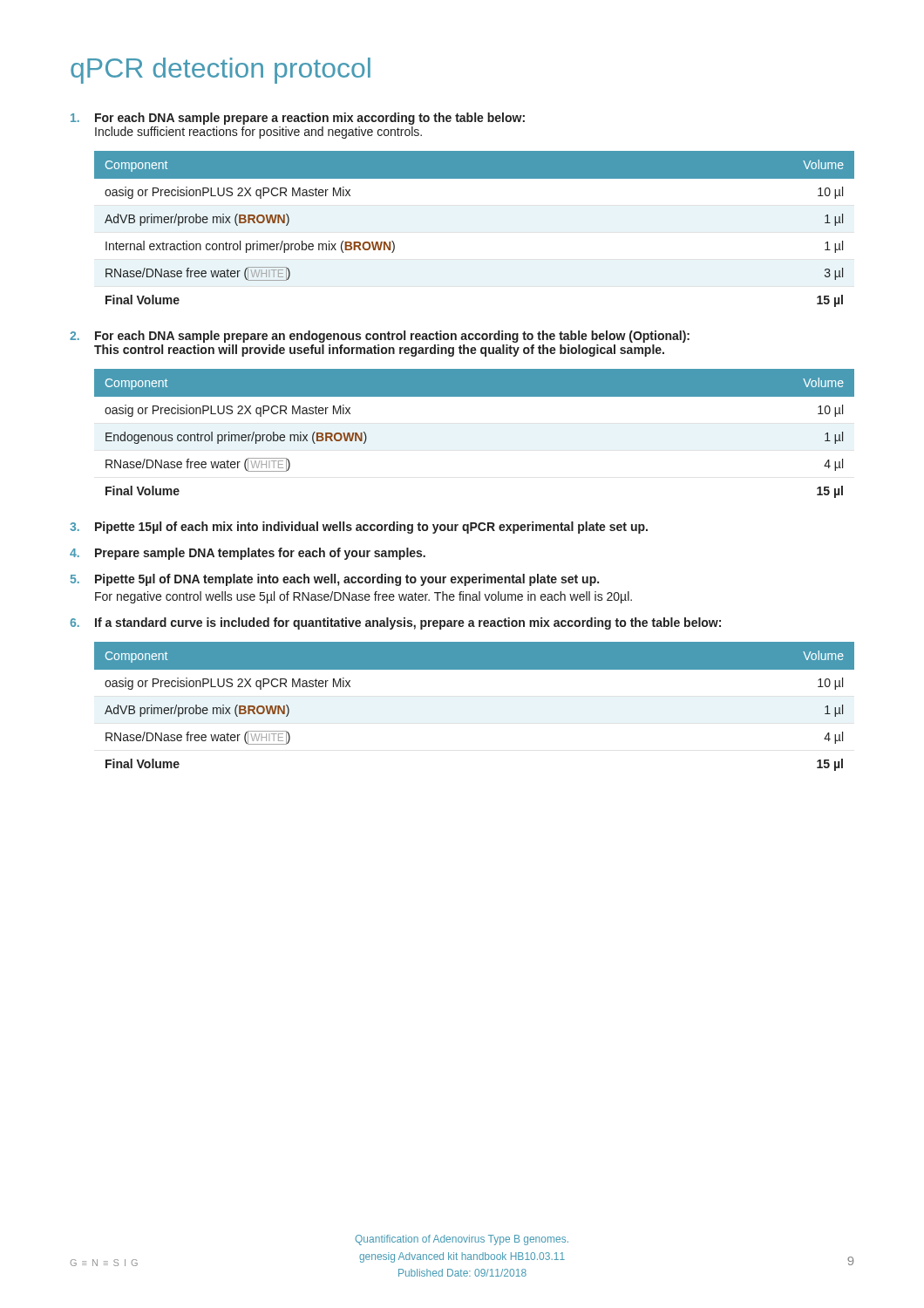The width and height of the screenshot is (924, 1308).
Task: Locate the text starting "3. Pipette 15µl of"
Action: pos(462,527)
